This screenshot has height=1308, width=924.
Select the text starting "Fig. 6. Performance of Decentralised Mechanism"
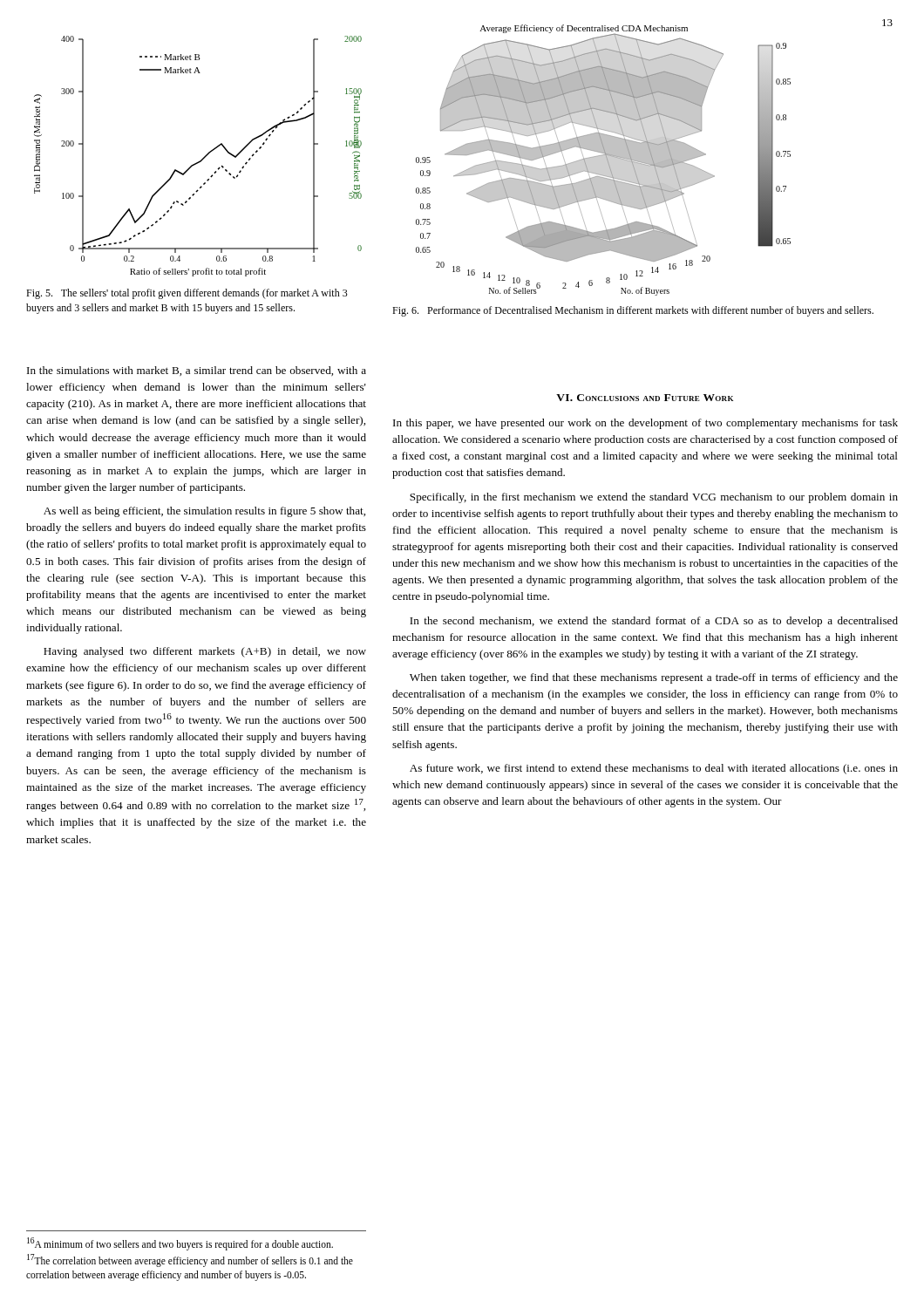[x=633, y=310]
